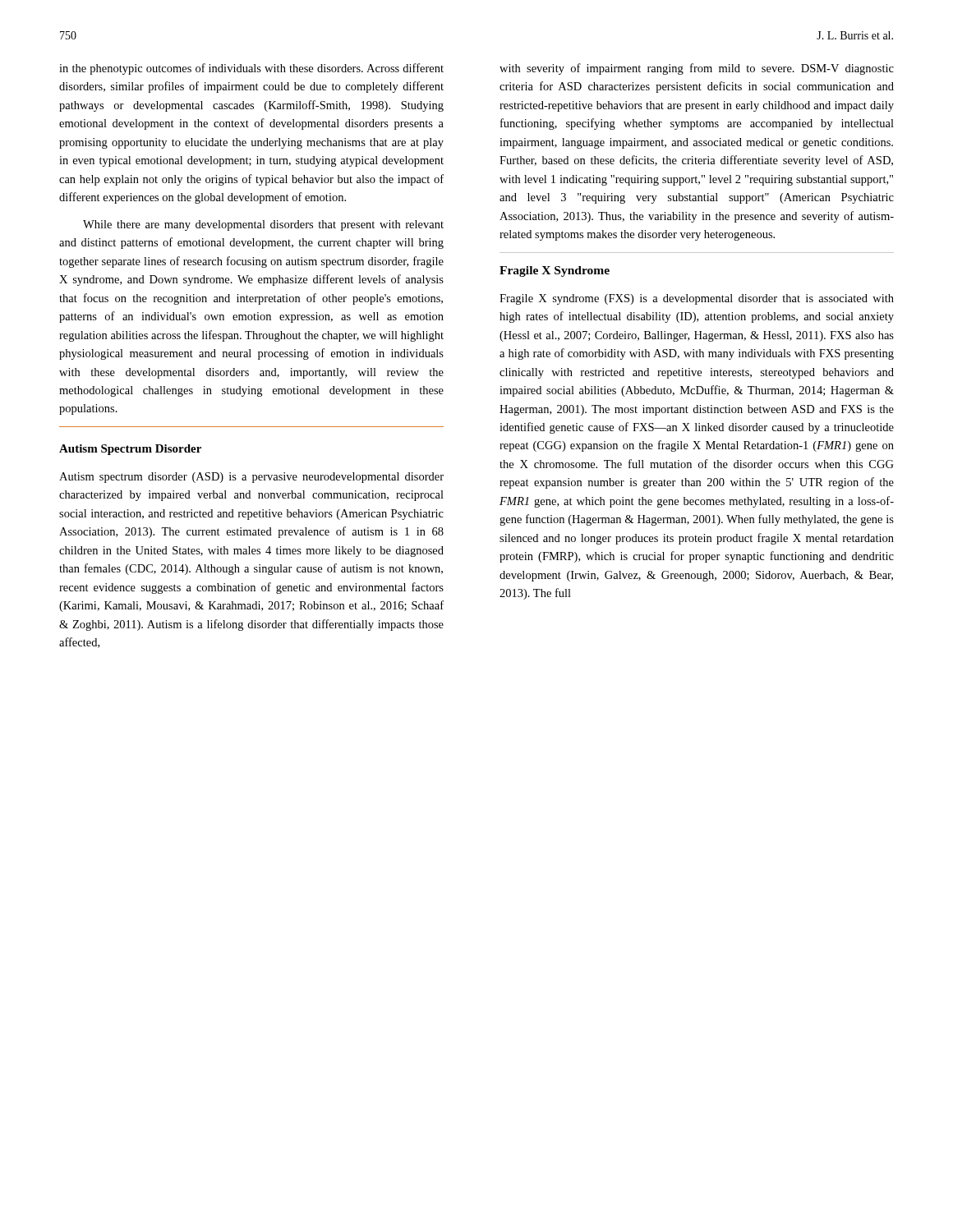Image resolution: width=953 pixels, height=1232 pixels.
Task: Find the text block containing "While there are many"
Action: [251, 317]
